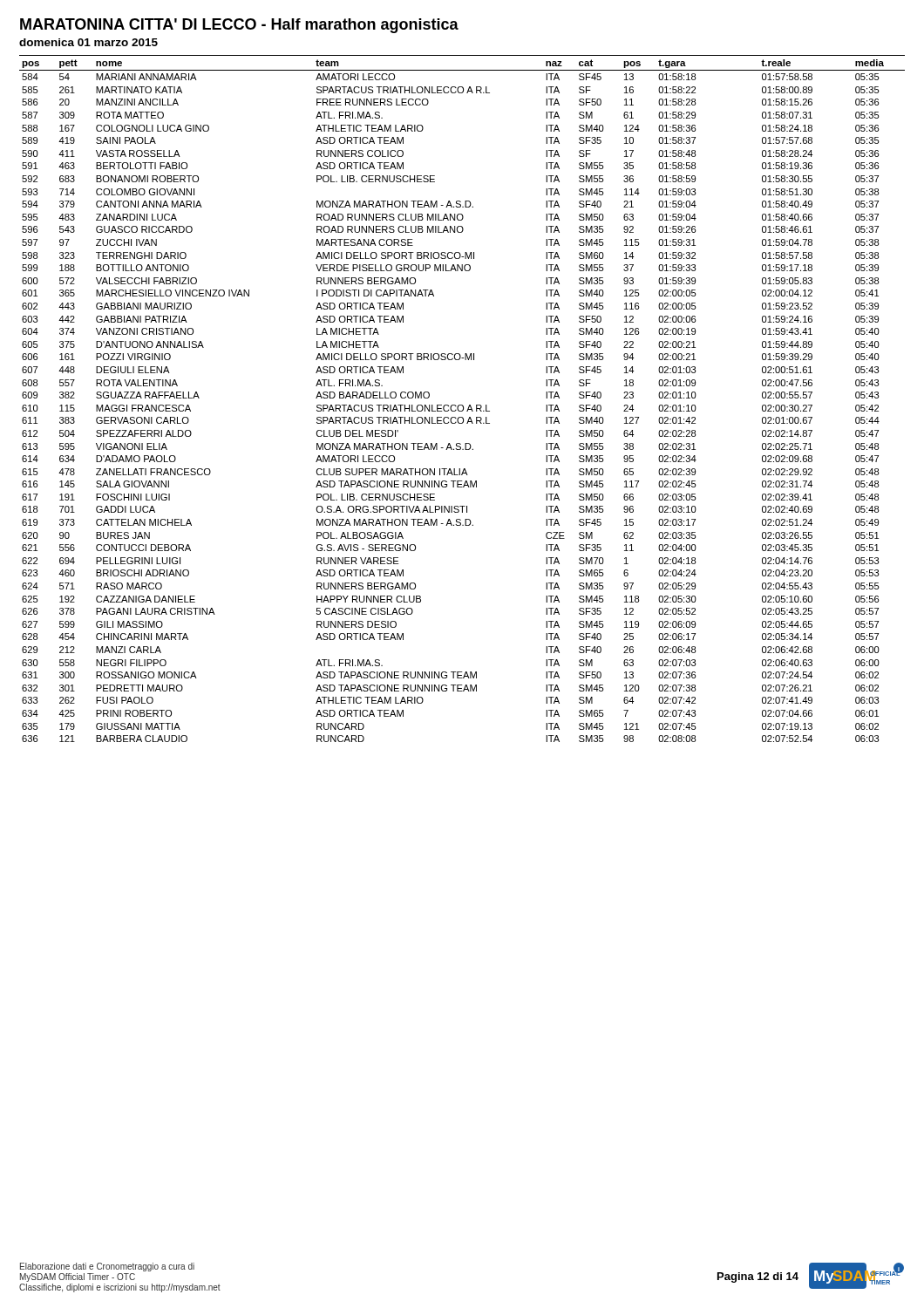This screenshot has height=1308, width=924.
Task: Find the section header that says "domenica 01 marzo 2015"
Action: (89, 42)
